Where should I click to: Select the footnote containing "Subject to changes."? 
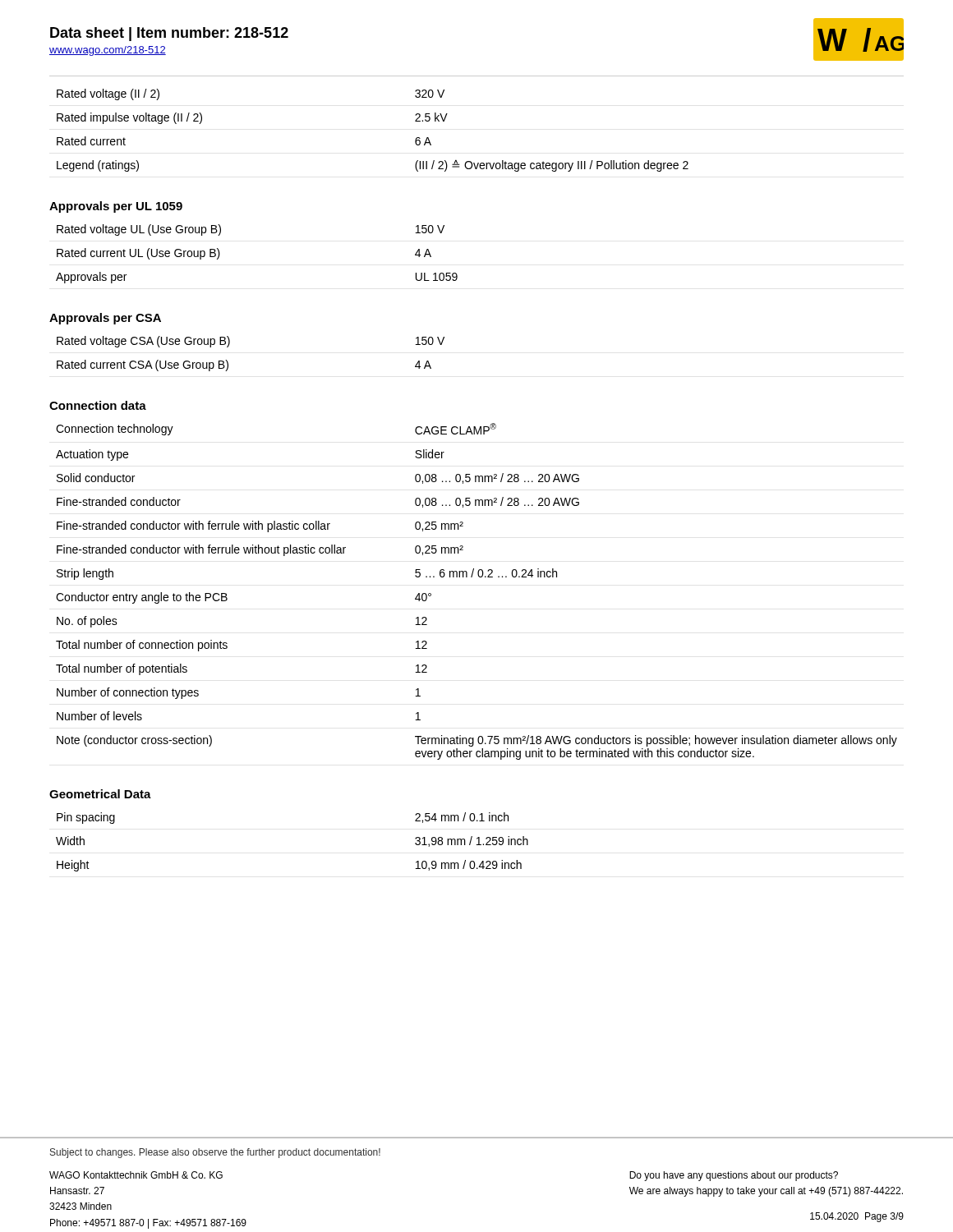click(215, 1152)
